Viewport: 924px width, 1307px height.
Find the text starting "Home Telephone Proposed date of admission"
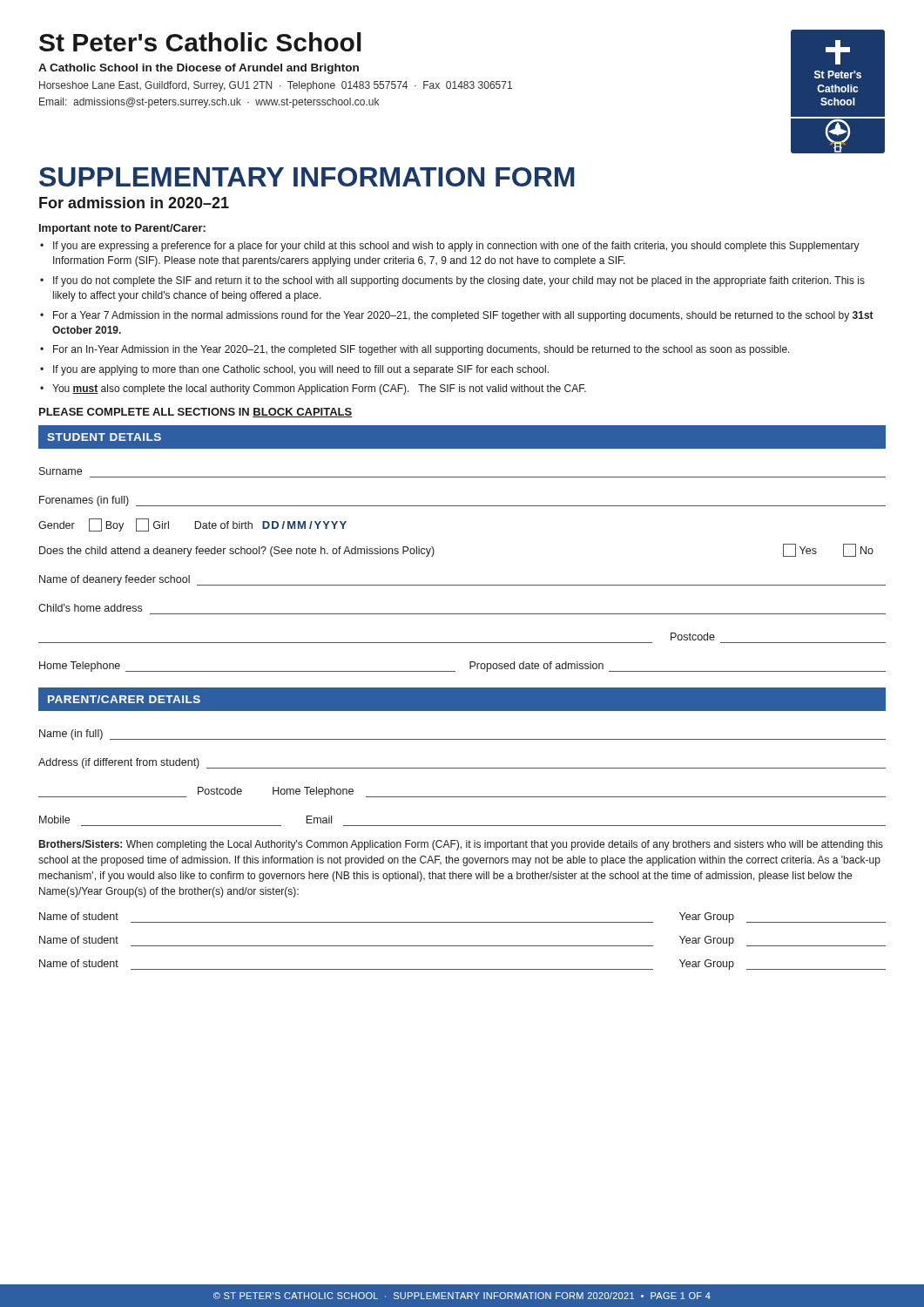pyautogui.click(x=462, y=664)
